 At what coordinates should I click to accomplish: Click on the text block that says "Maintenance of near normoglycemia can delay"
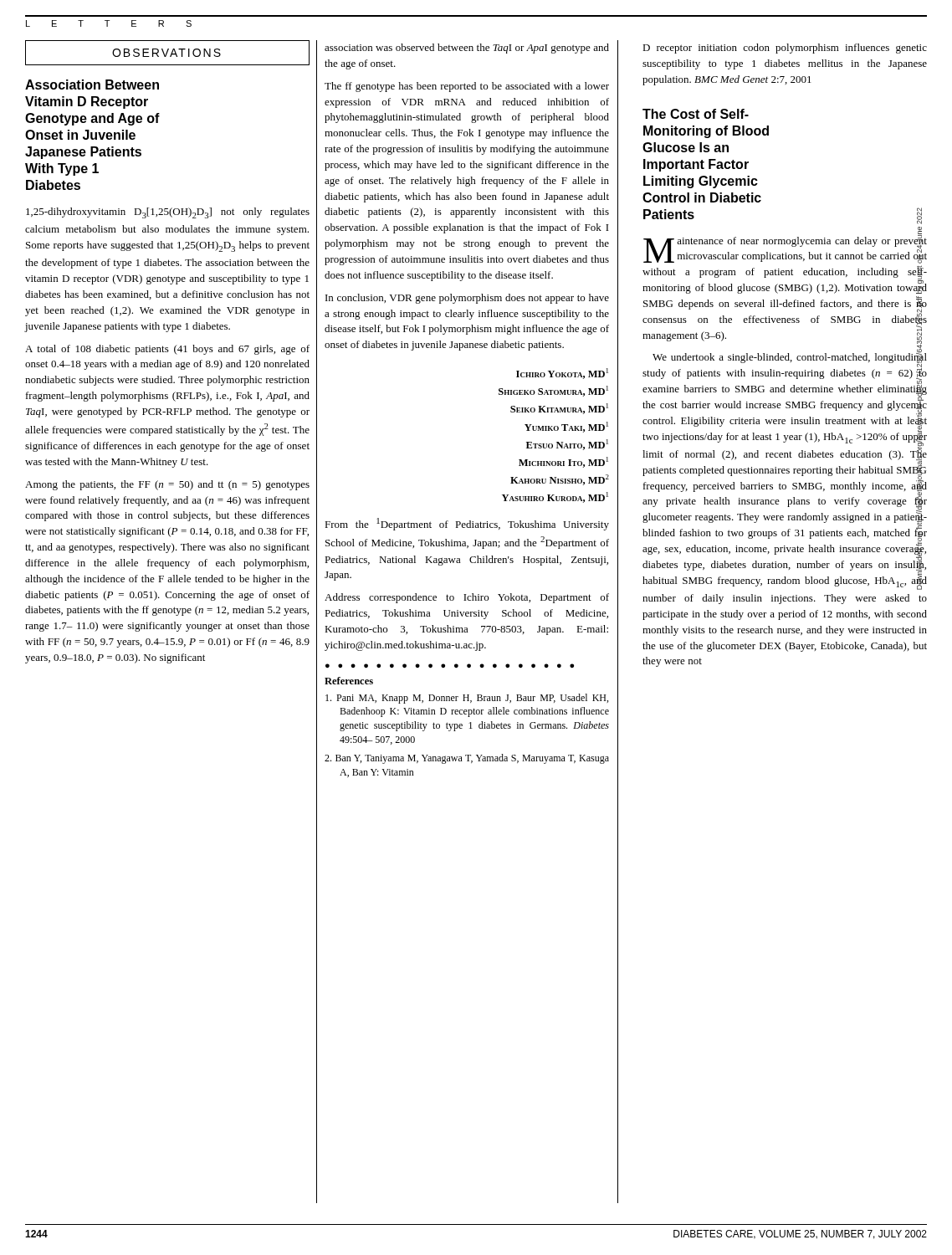pyautogui.click(x=785, y=288)
